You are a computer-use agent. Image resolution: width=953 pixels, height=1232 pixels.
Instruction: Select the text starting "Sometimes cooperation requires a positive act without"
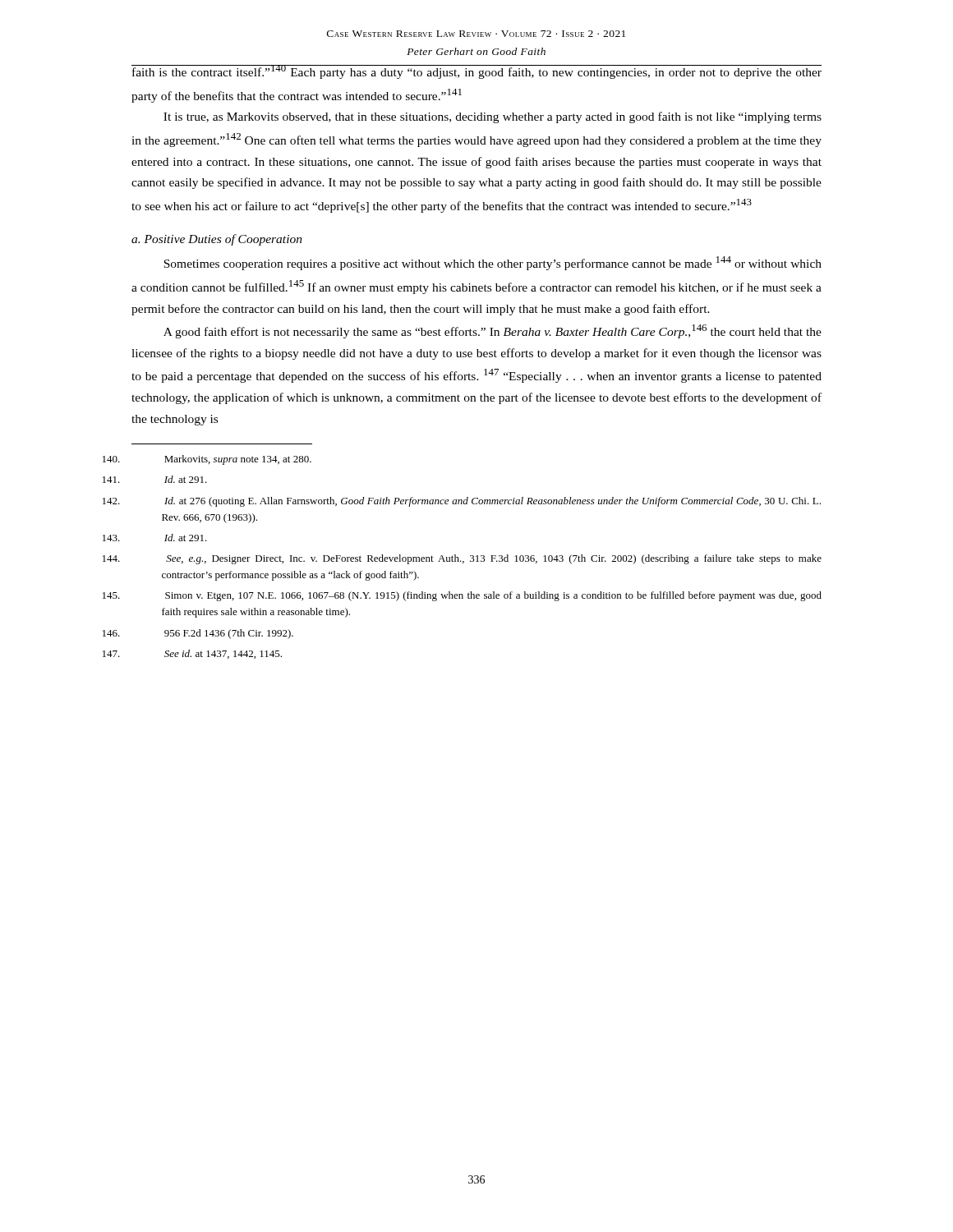tap(476, 285)
